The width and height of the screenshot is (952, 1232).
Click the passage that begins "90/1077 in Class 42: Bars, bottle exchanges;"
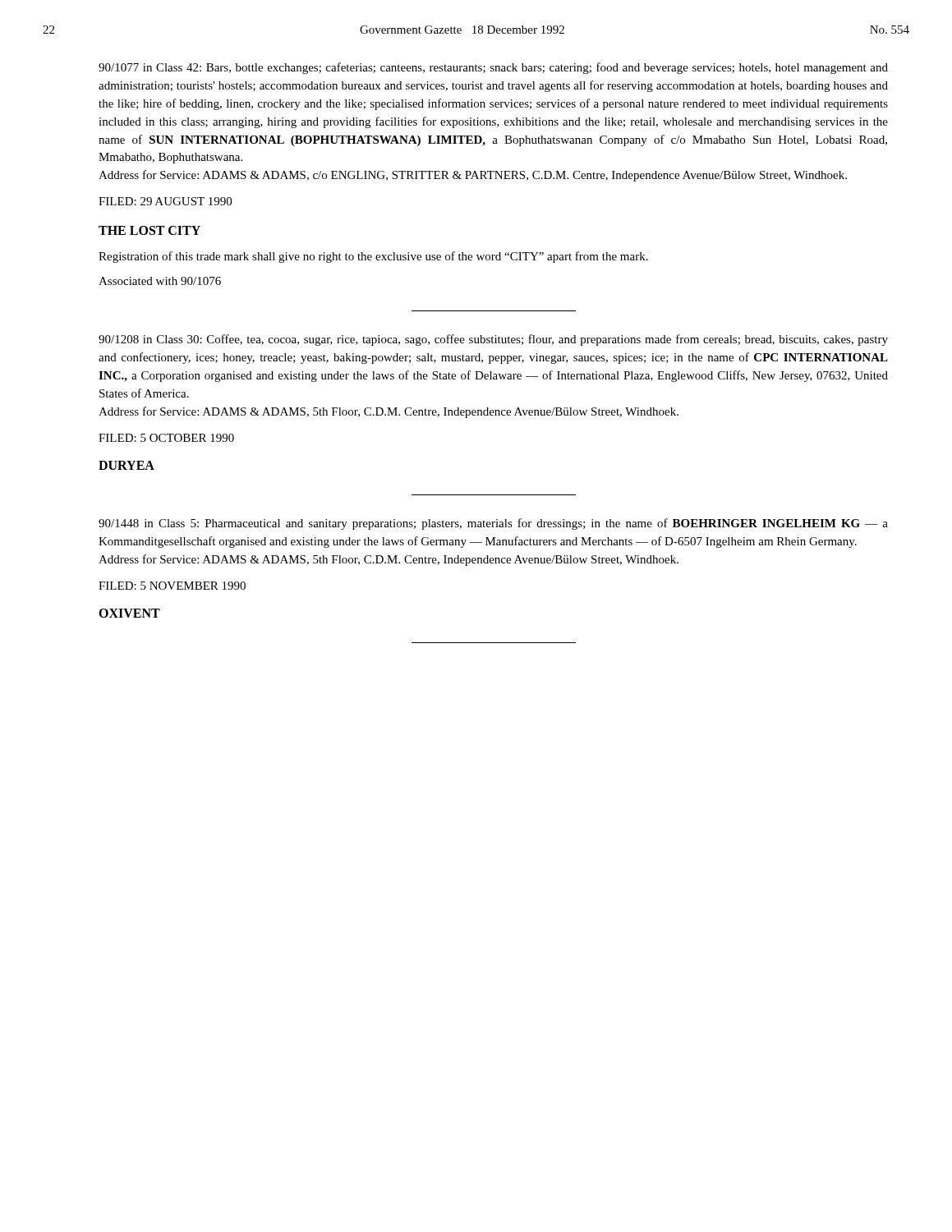(x=493, y=121)
